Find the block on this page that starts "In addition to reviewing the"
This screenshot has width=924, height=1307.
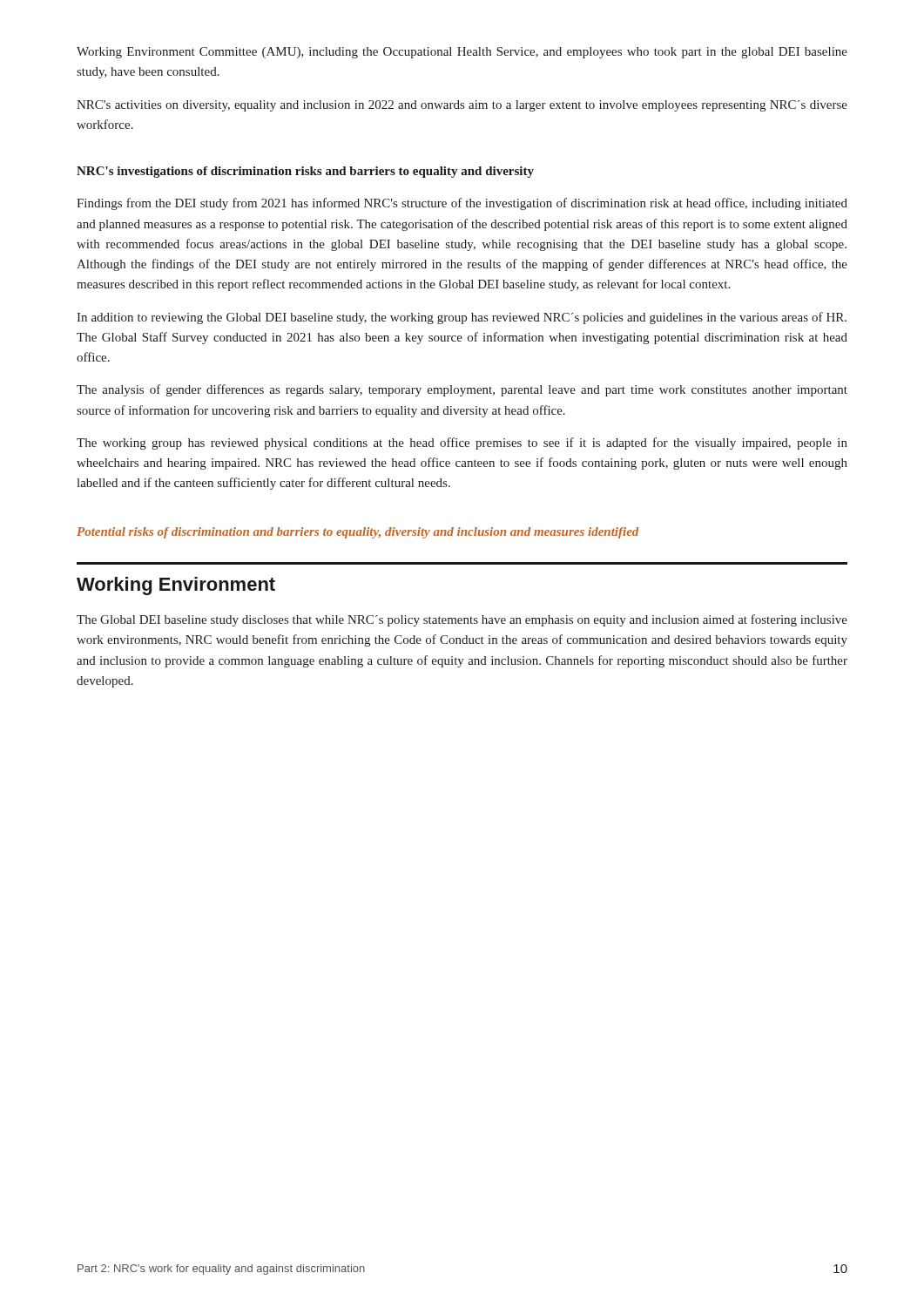[462, 338]
